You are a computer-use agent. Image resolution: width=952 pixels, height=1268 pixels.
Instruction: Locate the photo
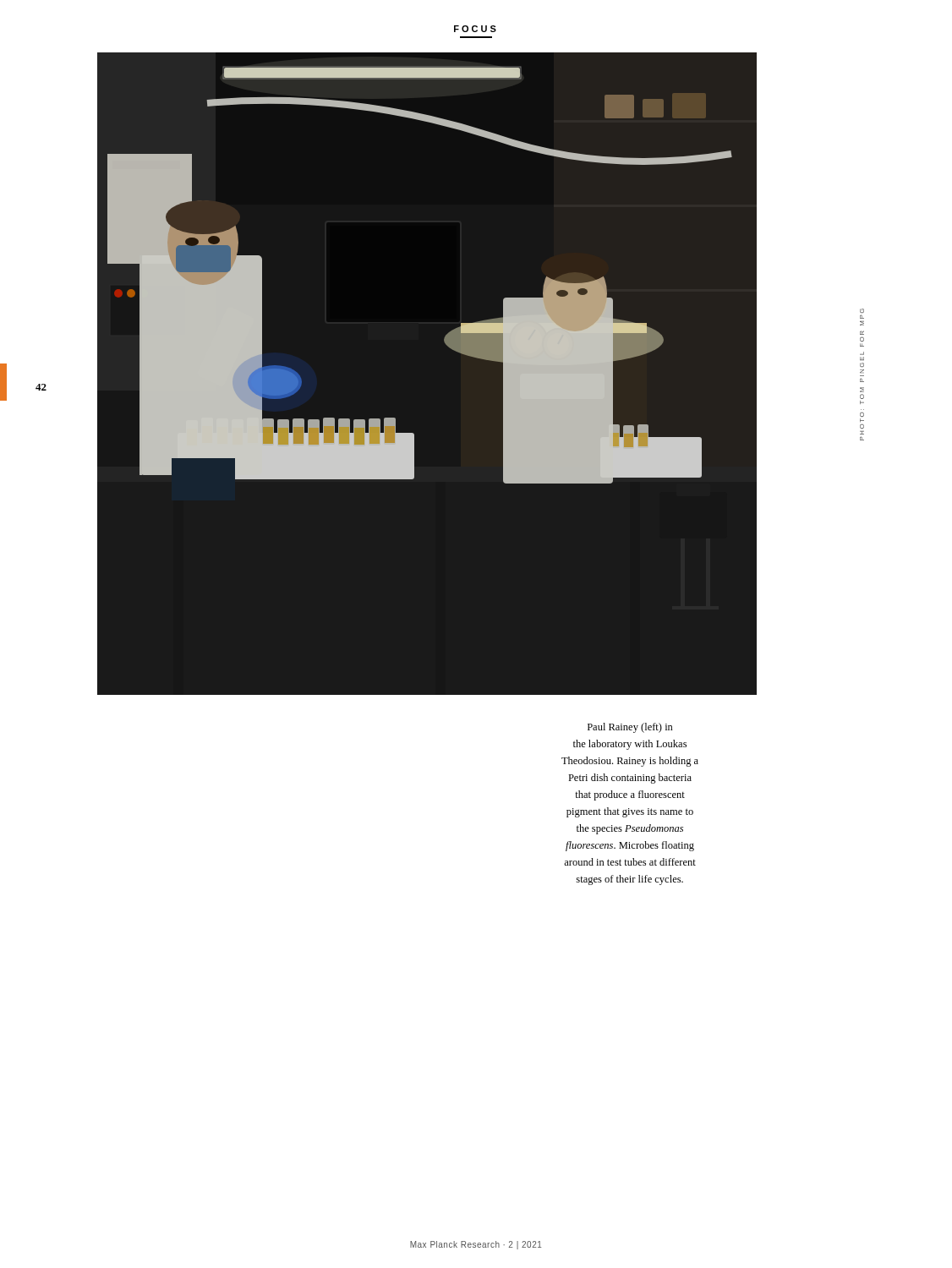point(427,374)
